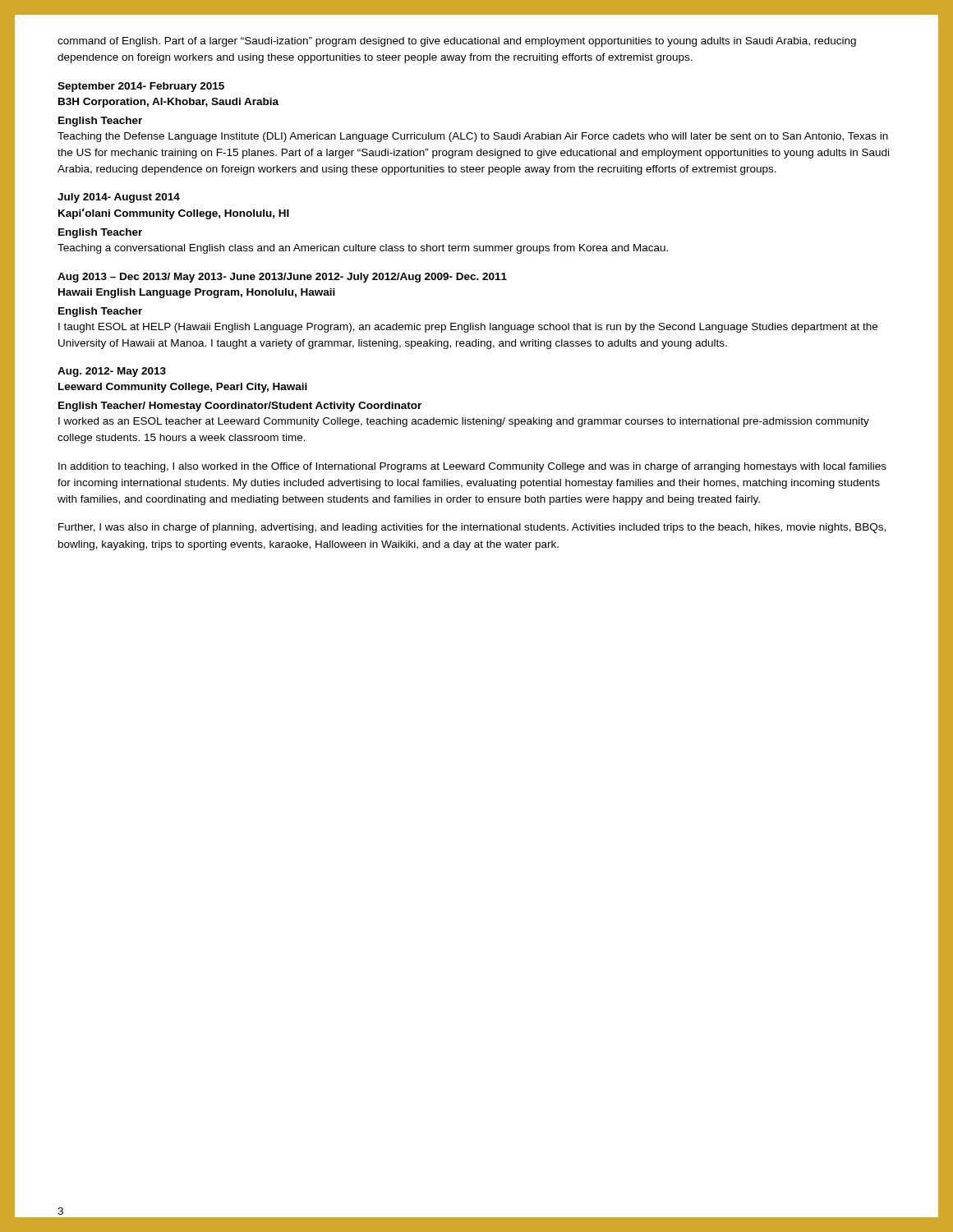Image resolution: width=953 pixels, height=1232 pixels.
Task: Locate the text starting "Aug. 2012- May 2013"
Action: (112, 371)
